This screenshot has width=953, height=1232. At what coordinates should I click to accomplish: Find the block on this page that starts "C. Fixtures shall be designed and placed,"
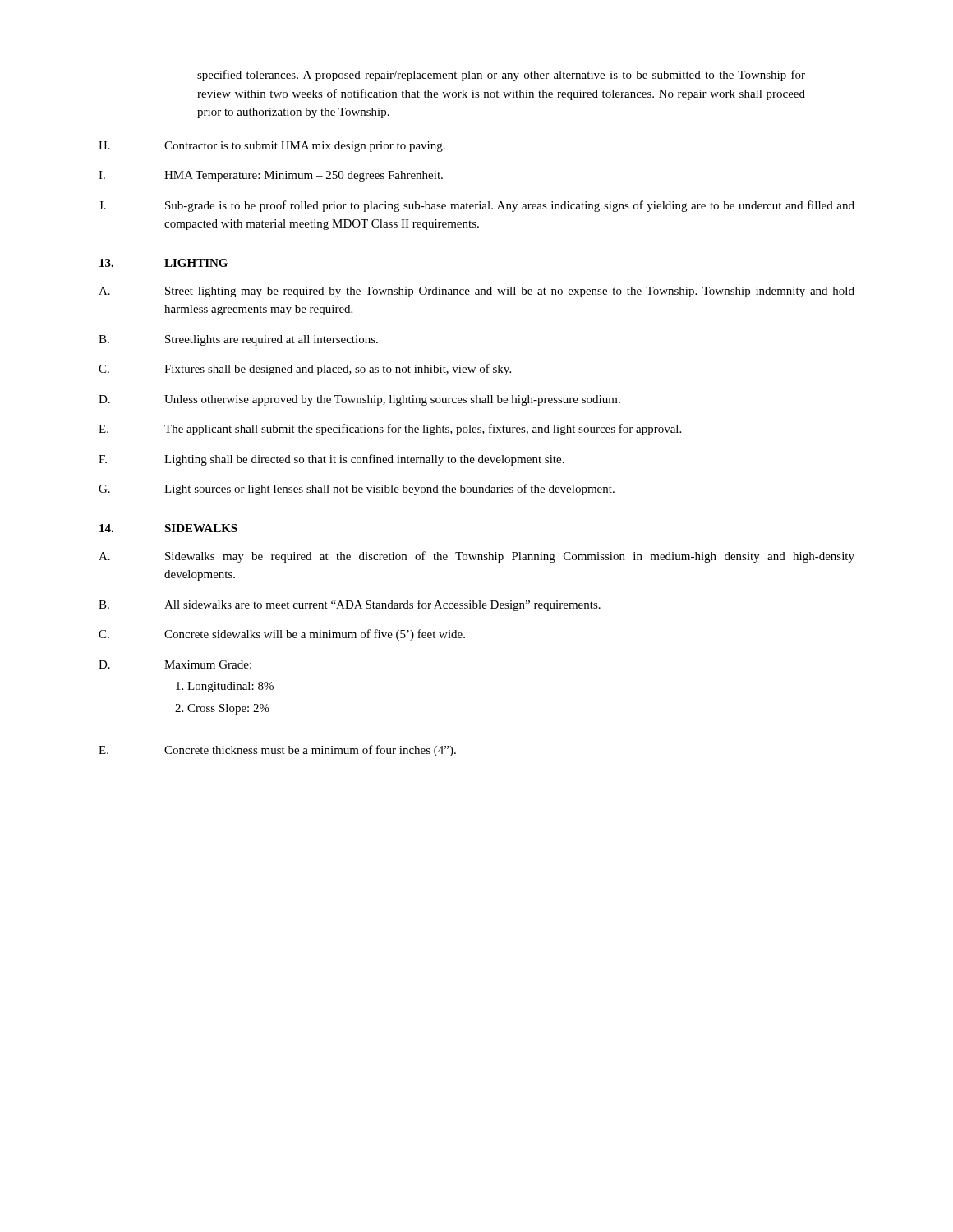point(476,369)
